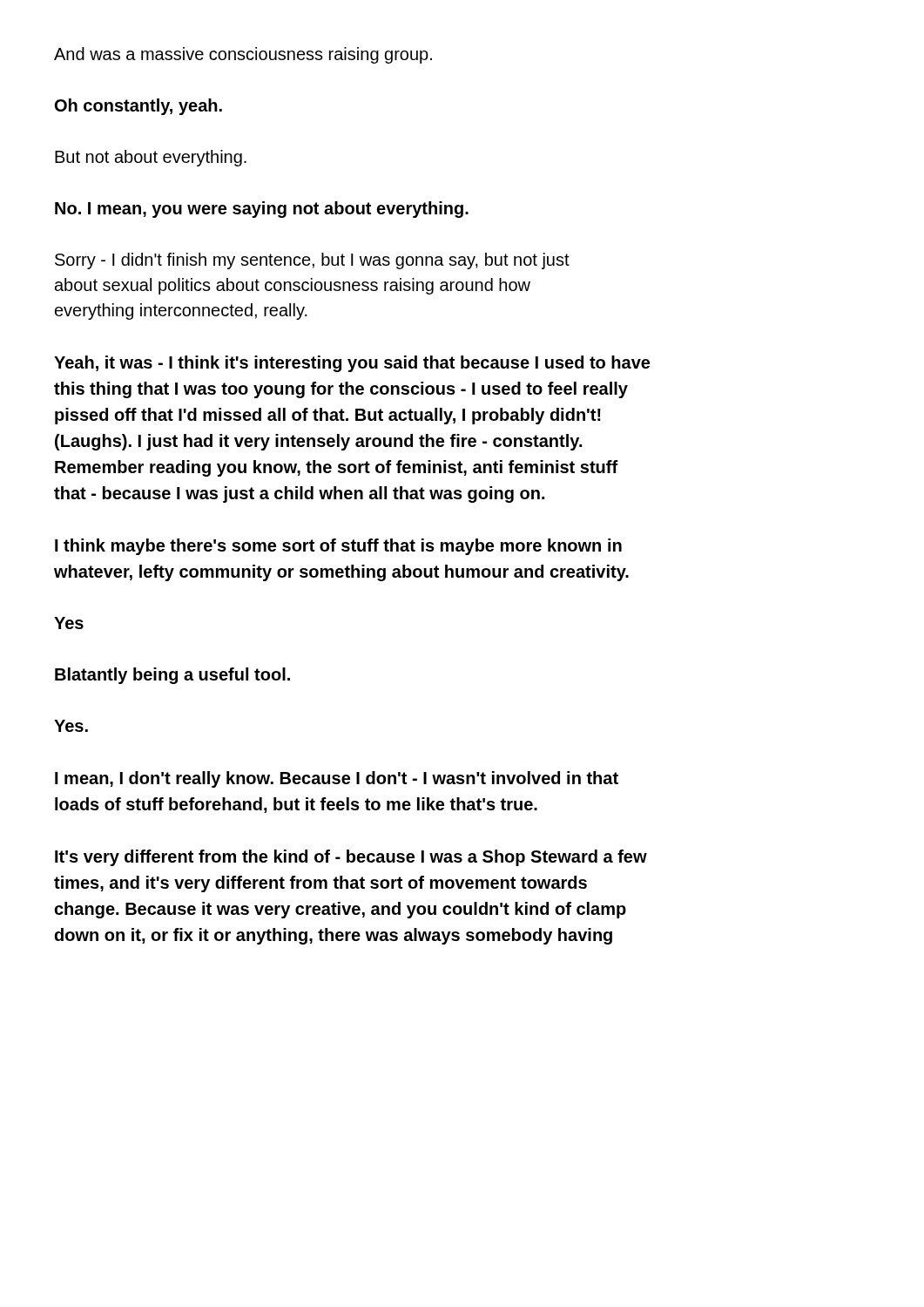The width and height of the screenshot is (924, 1307).
Task: Find "Oh constantly, yeah." on this page
Action: [x=139, y=105]
